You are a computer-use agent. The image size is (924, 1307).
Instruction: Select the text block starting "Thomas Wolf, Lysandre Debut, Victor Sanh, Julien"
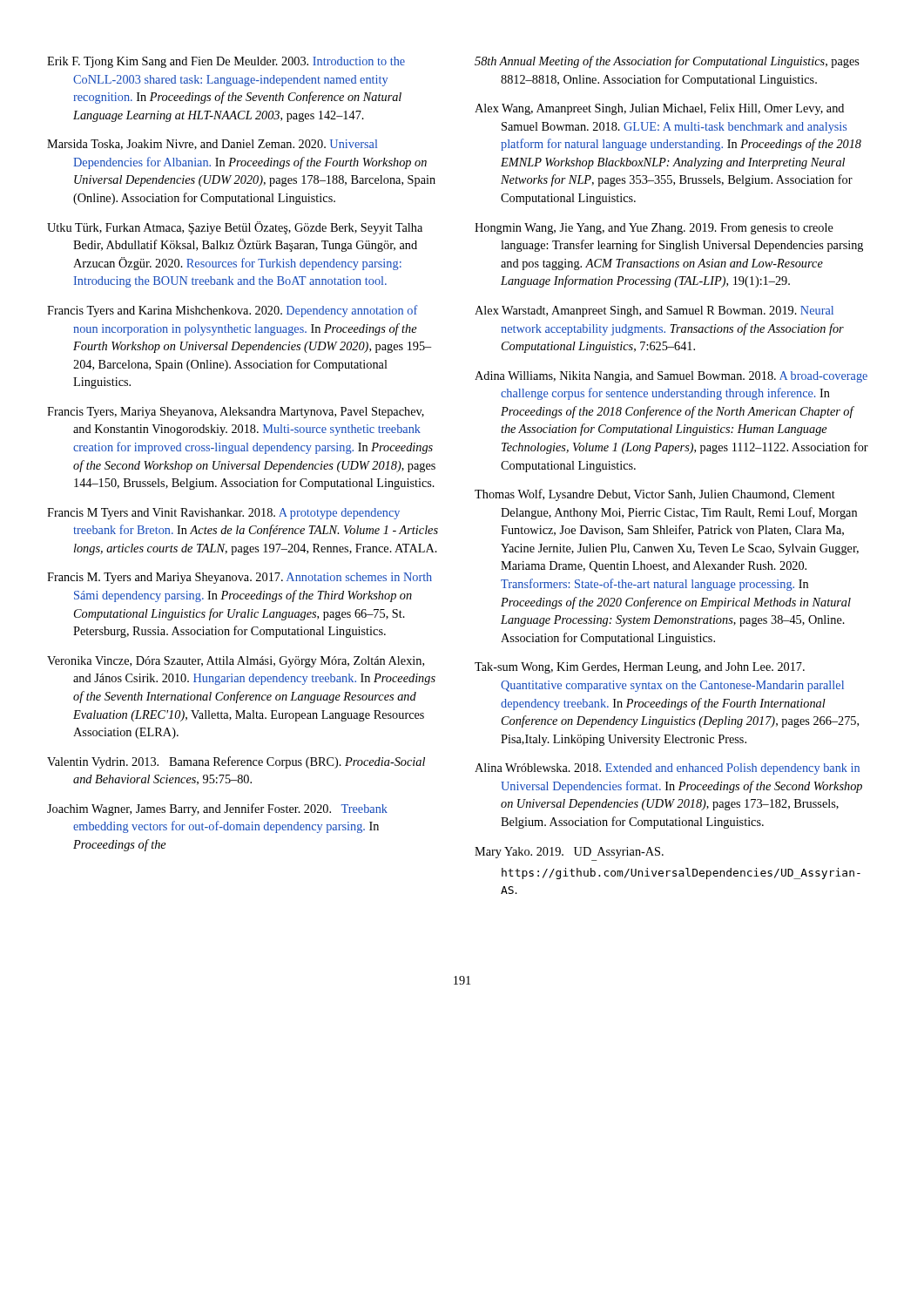point(667,566)
